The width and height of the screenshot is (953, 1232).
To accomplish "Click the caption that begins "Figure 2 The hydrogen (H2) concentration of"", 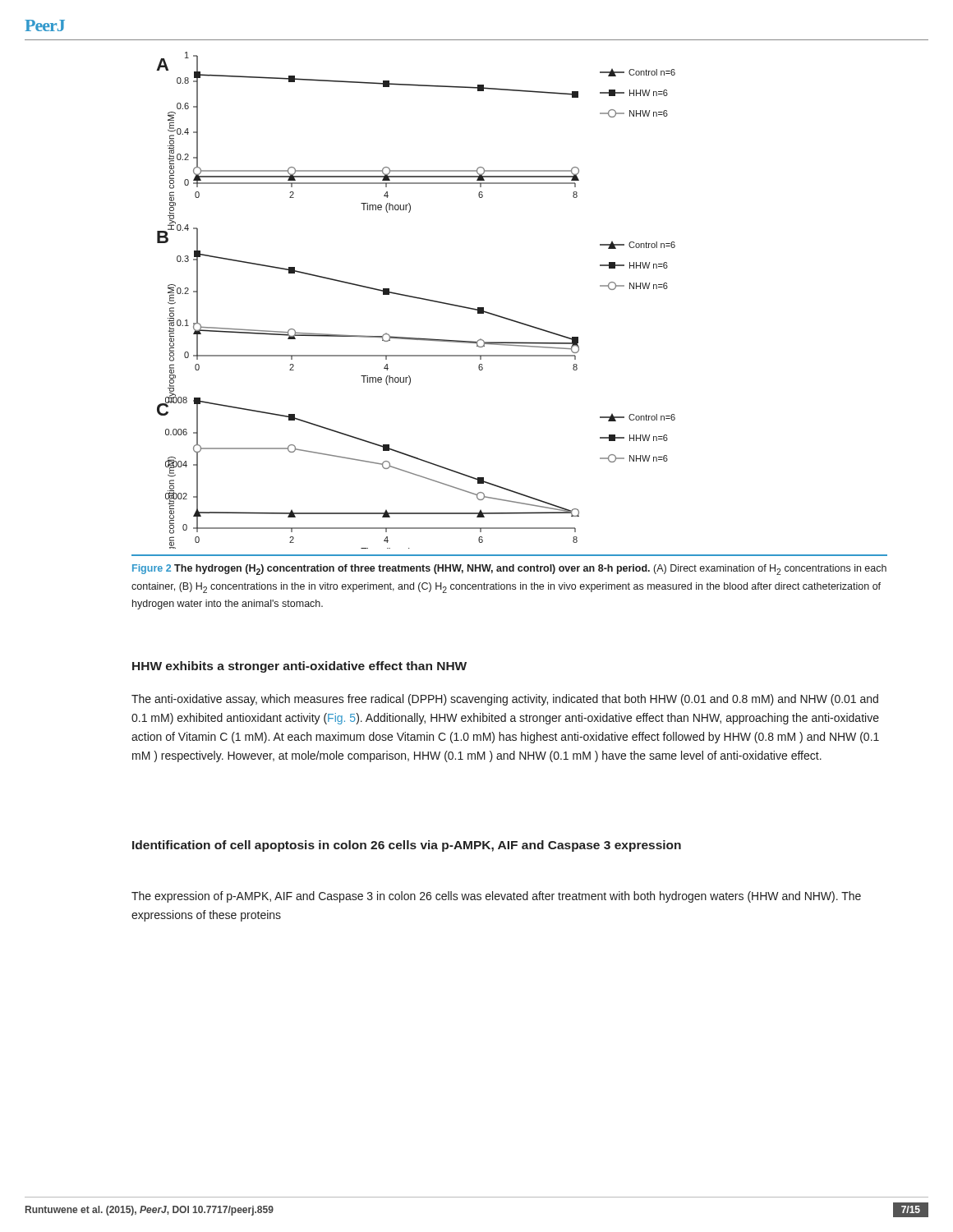I will [509, 583].
